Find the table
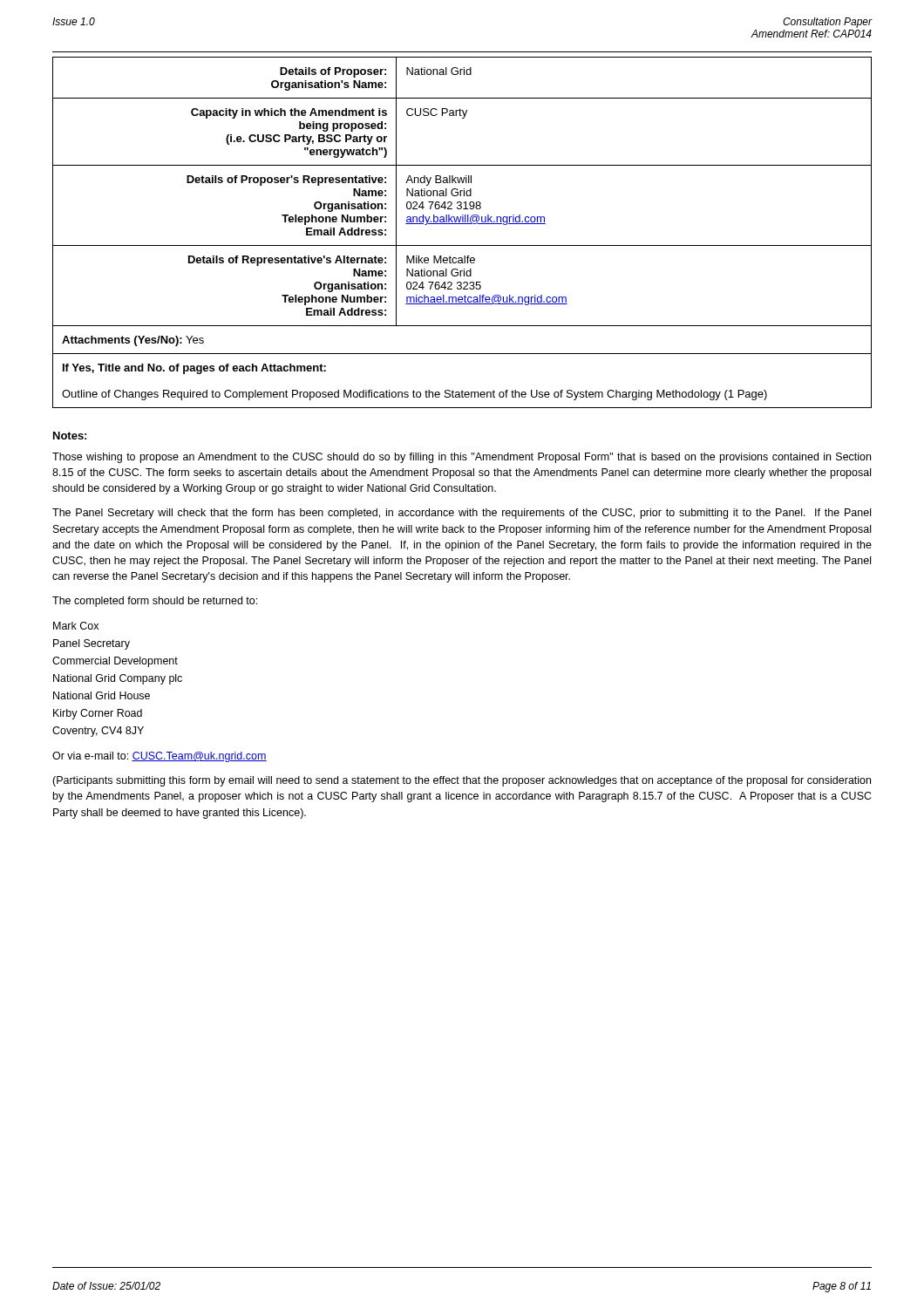924x1308 pixels. [462, 232]
